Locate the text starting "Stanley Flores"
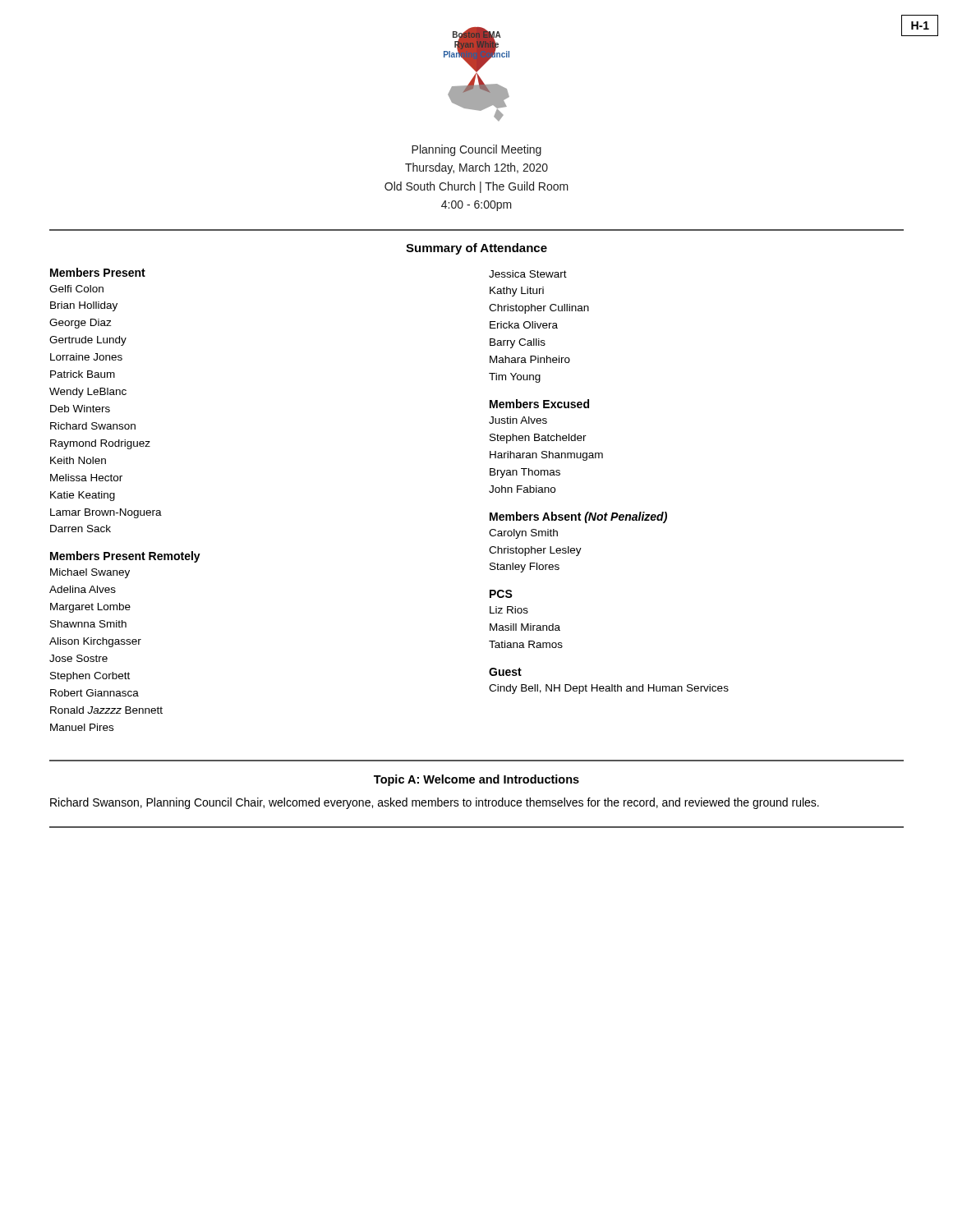The height and width of the screenshot is (1232, 953). point(524,567)
